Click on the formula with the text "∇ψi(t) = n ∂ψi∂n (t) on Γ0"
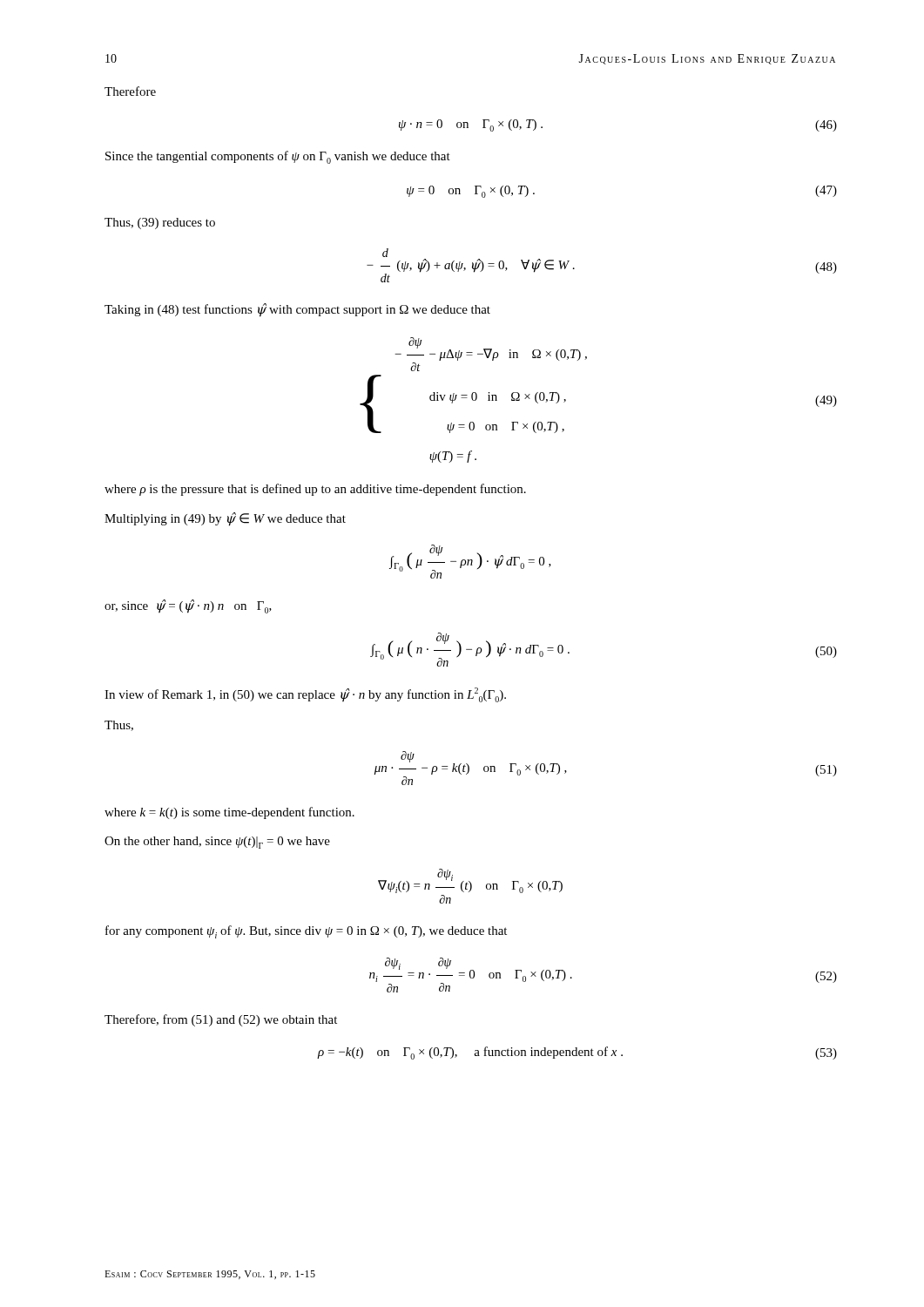Image resolution: width=924 pixels, height=1307 pixels. [471, 887]
